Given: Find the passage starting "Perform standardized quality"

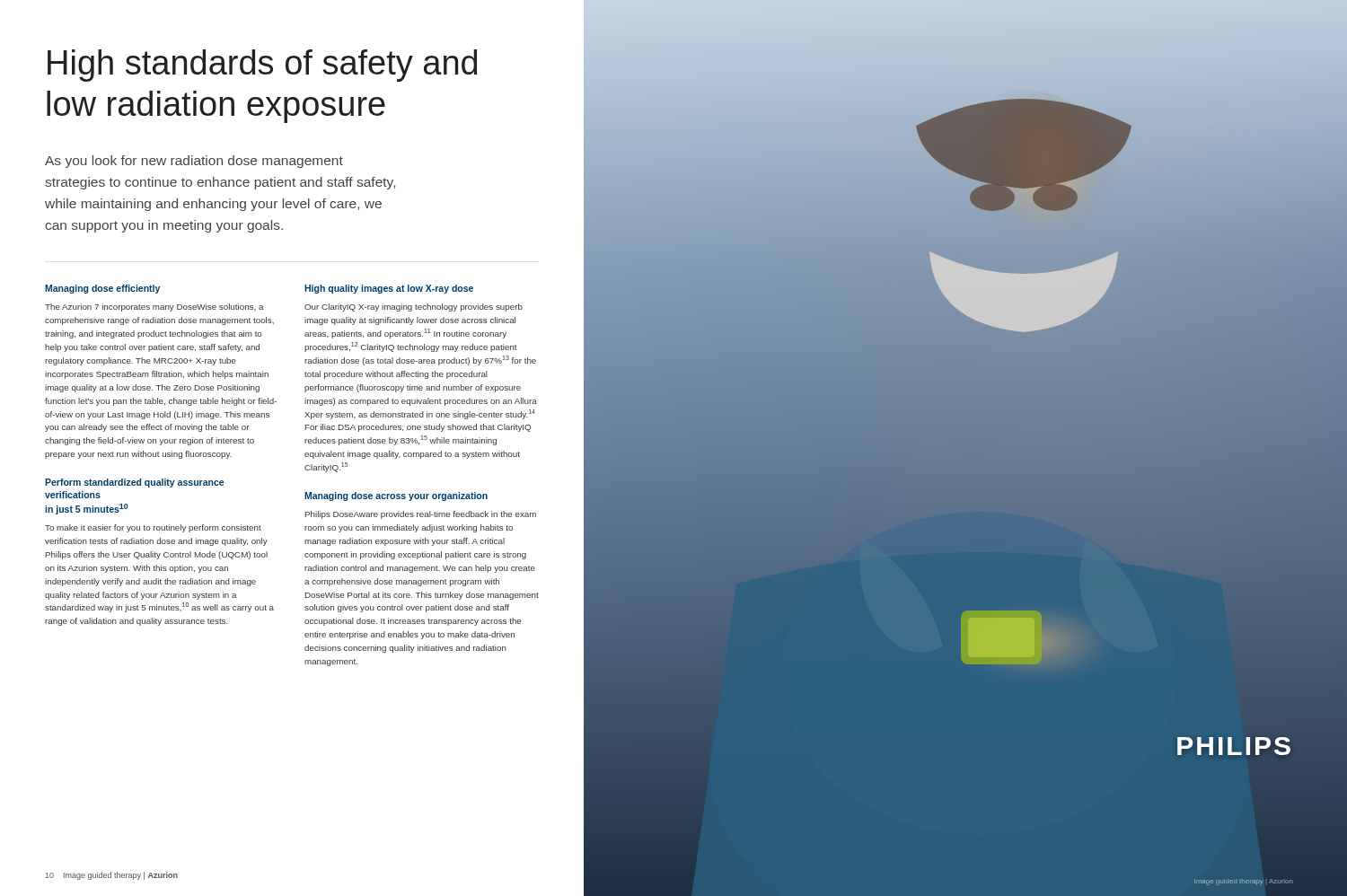Looking at the screenshot, I should (162, 496).
